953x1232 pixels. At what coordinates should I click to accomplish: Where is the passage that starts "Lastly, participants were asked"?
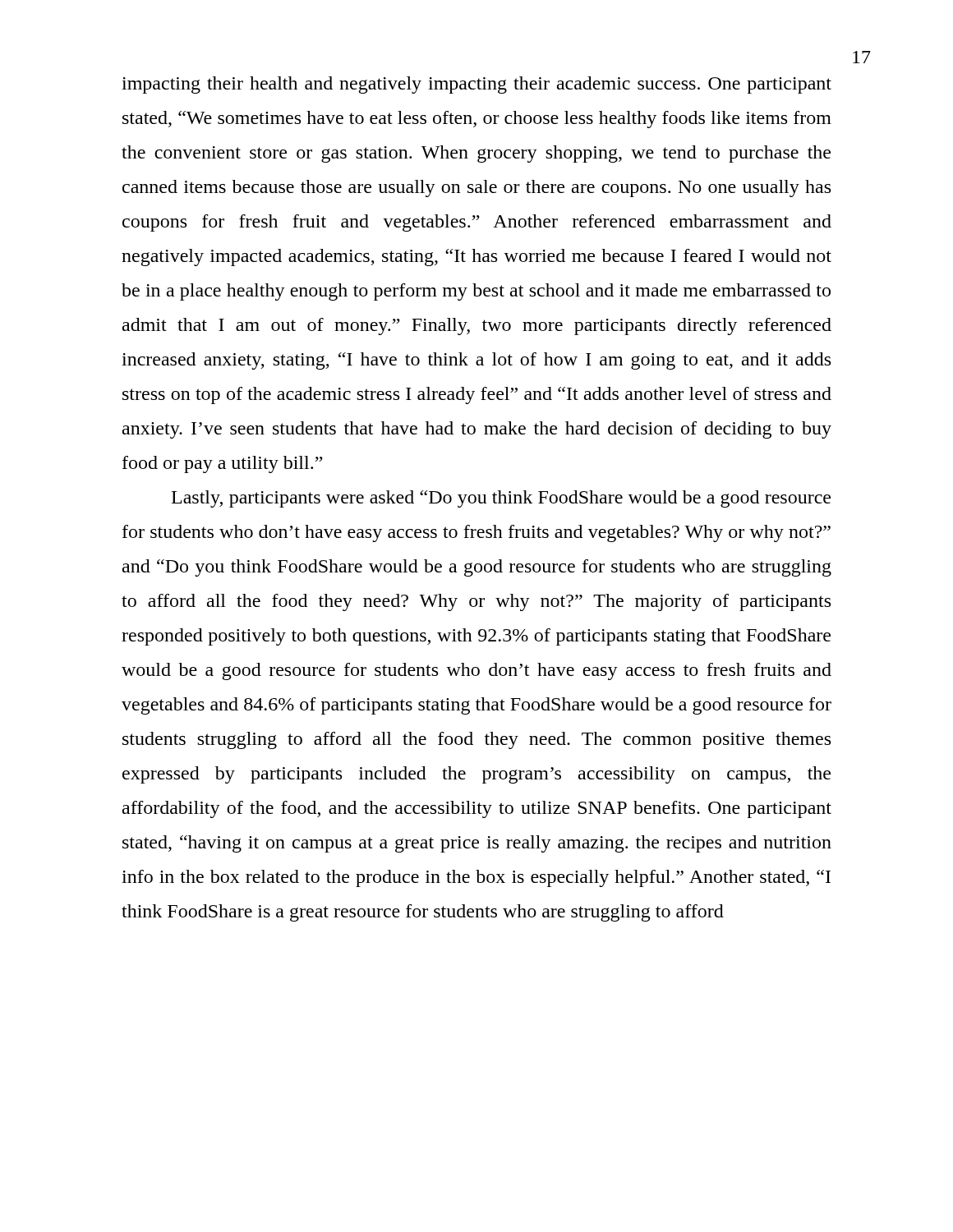tap(476, 704)
